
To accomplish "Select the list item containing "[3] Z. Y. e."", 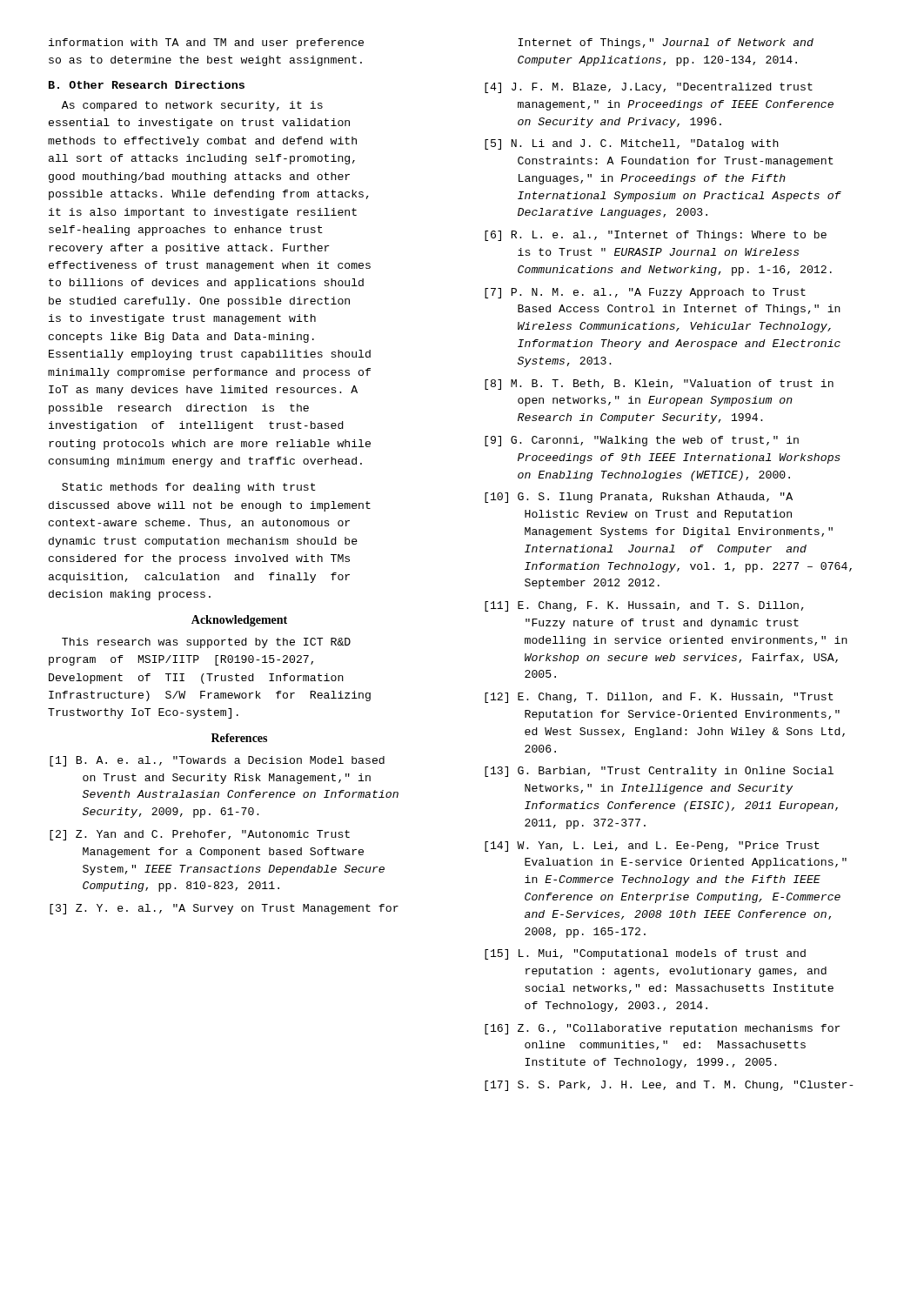I will tap(223, 909).
